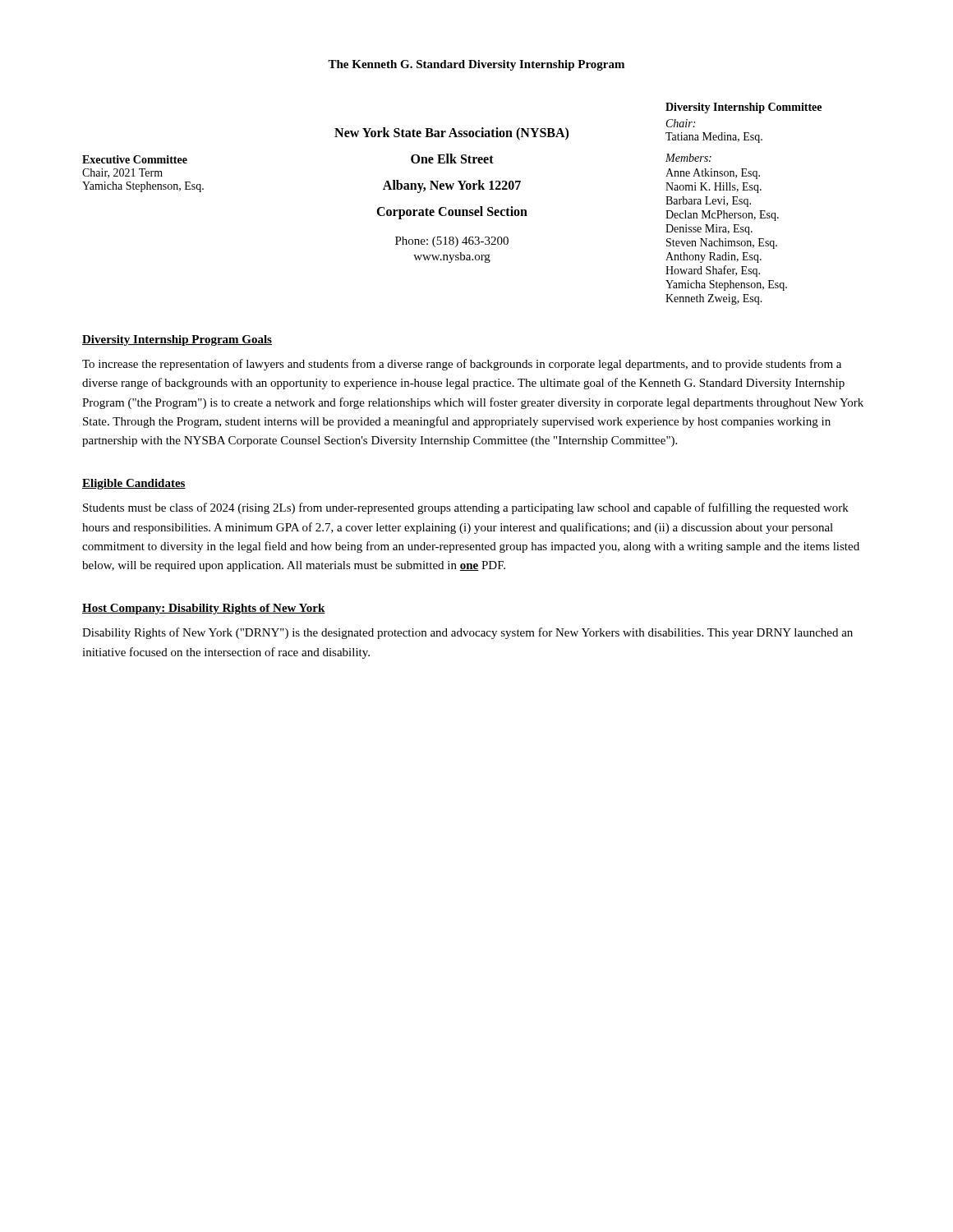The height and width of the screenshot is (1232, 953).
Task: Locate the element starting "Diversity Internship Committee Chair: Tatiana Medina,"
Action: pos(768,203)
